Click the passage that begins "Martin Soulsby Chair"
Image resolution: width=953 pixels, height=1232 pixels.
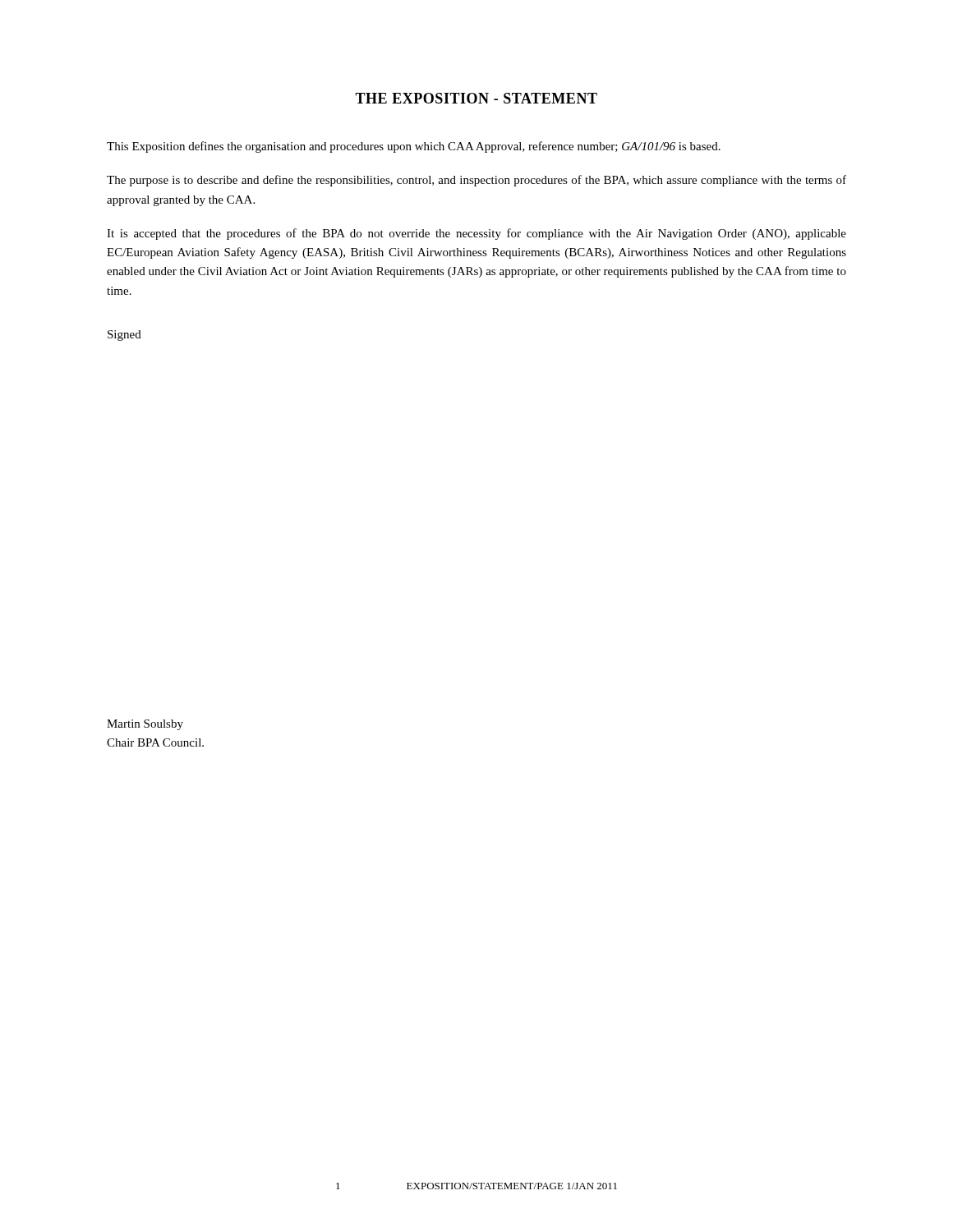(156, 733)
